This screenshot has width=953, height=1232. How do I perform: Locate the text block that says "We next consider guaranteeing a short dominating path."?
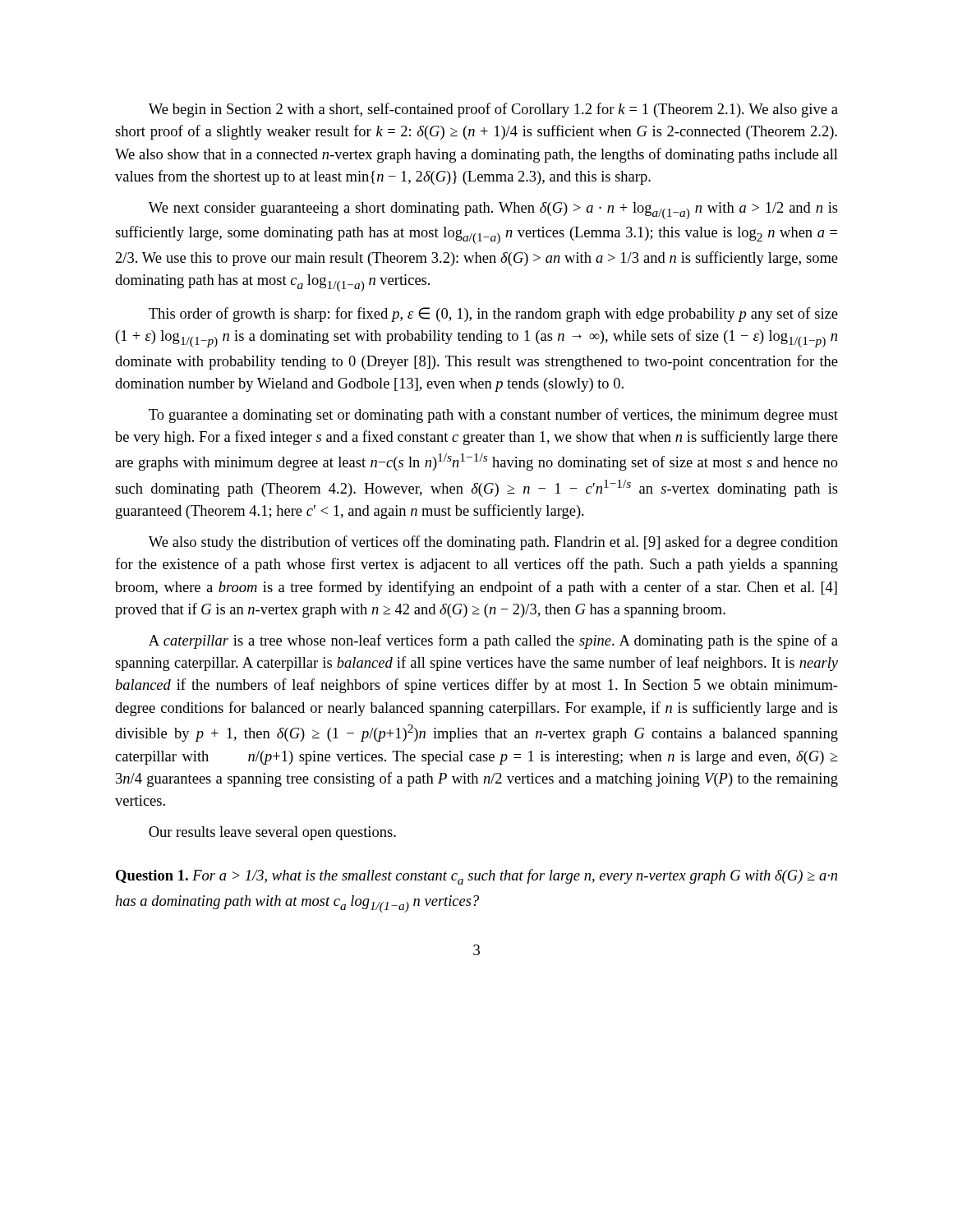click(x=476, y=246)
